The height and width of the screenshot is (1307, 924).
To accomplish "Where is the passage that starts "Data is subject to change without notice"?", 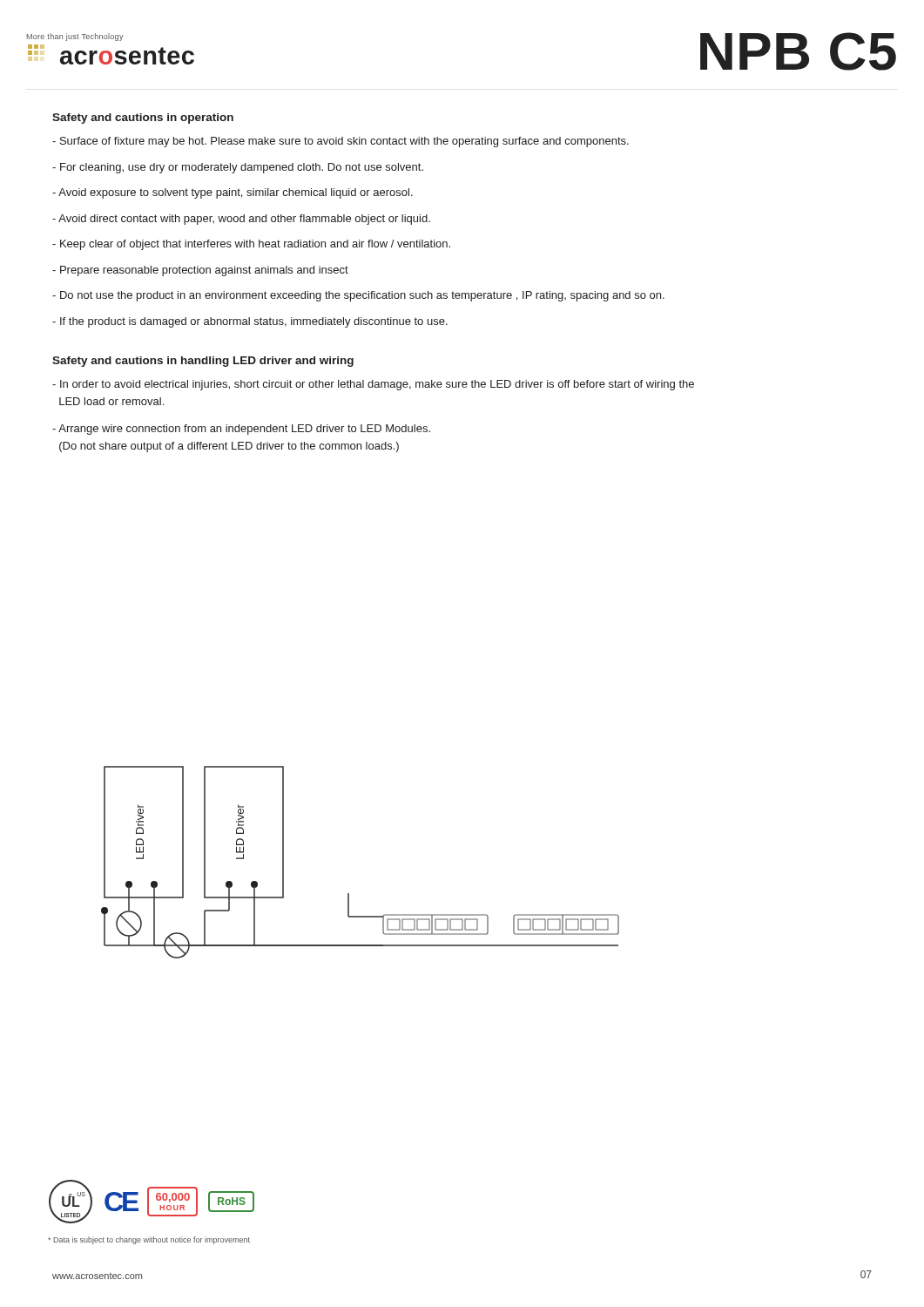I will pyautogui.click(x=149, y=1240).
